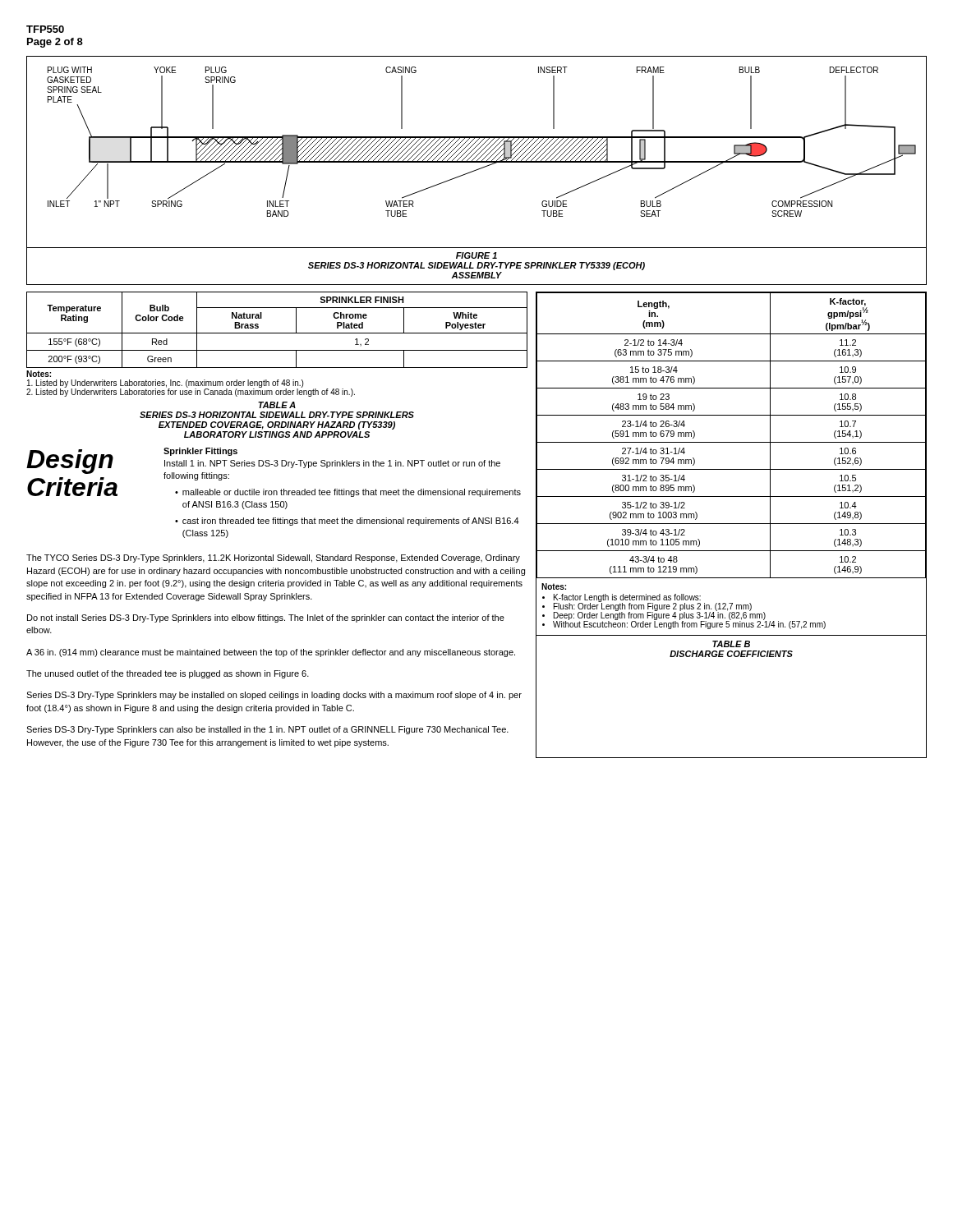Find the text block that reads "Series DS-3 Dry-Type Sprinklers can"
This screenshot has height=1232, width=953.
point(277,736)
